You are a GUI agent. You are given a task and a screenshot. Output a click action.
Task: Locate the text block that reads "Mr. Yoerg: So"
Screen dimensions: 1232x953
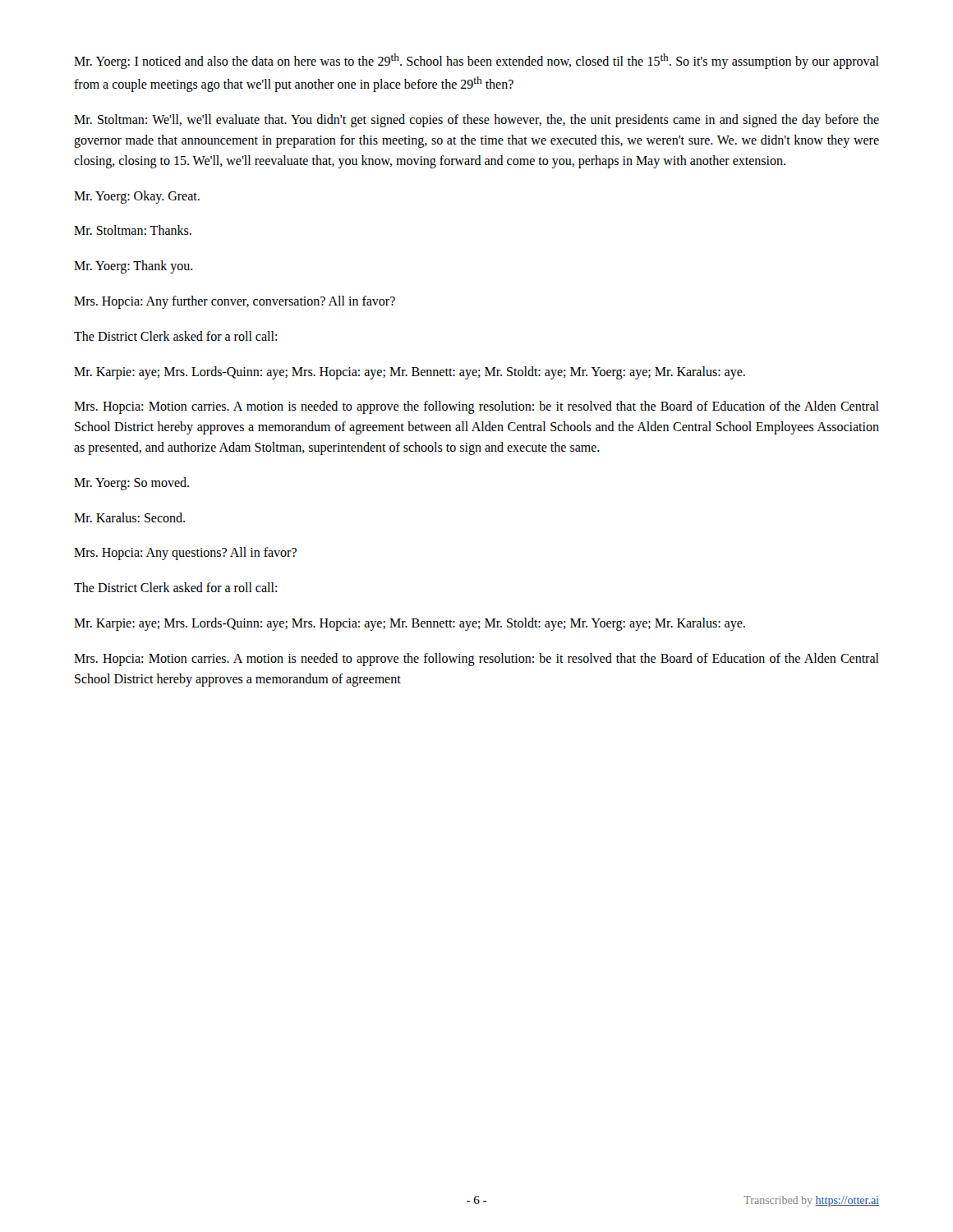[132, 482]
